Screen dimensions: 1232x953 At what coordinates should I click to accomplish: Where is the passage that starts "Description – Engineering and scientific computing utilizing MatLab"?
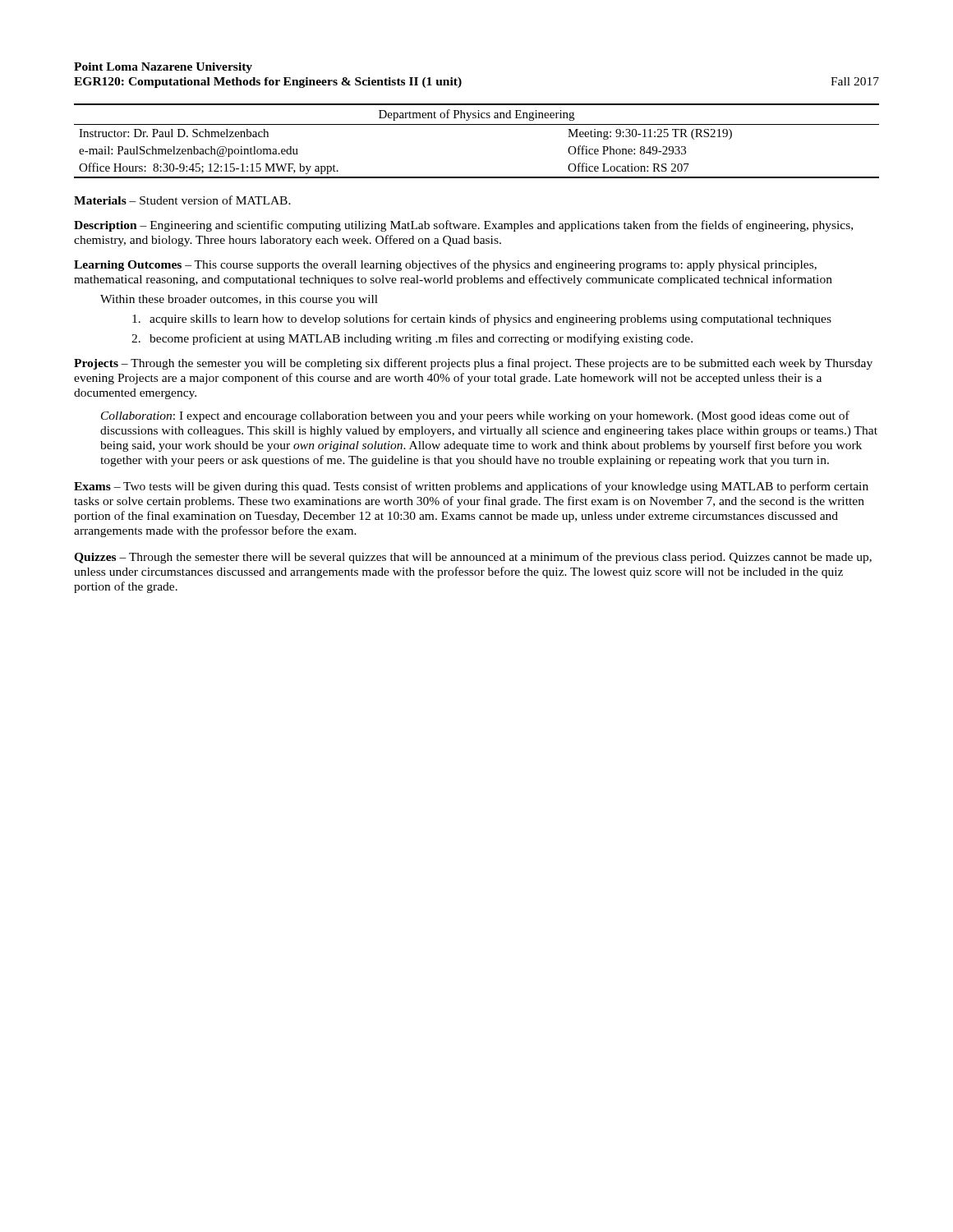[x=476, y=232]
